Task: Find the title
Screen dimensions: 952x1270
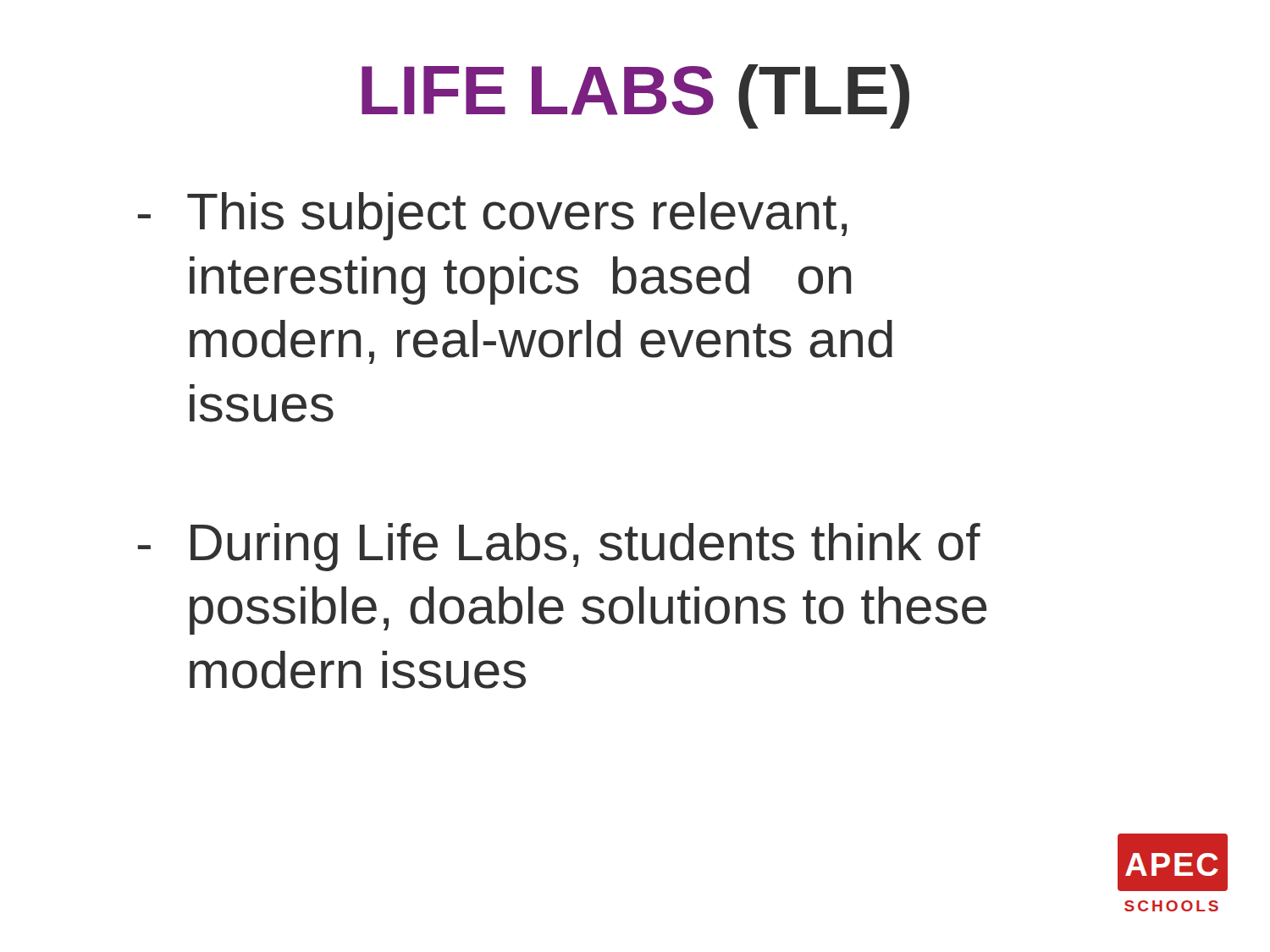Action: click(x=635, y=90)
